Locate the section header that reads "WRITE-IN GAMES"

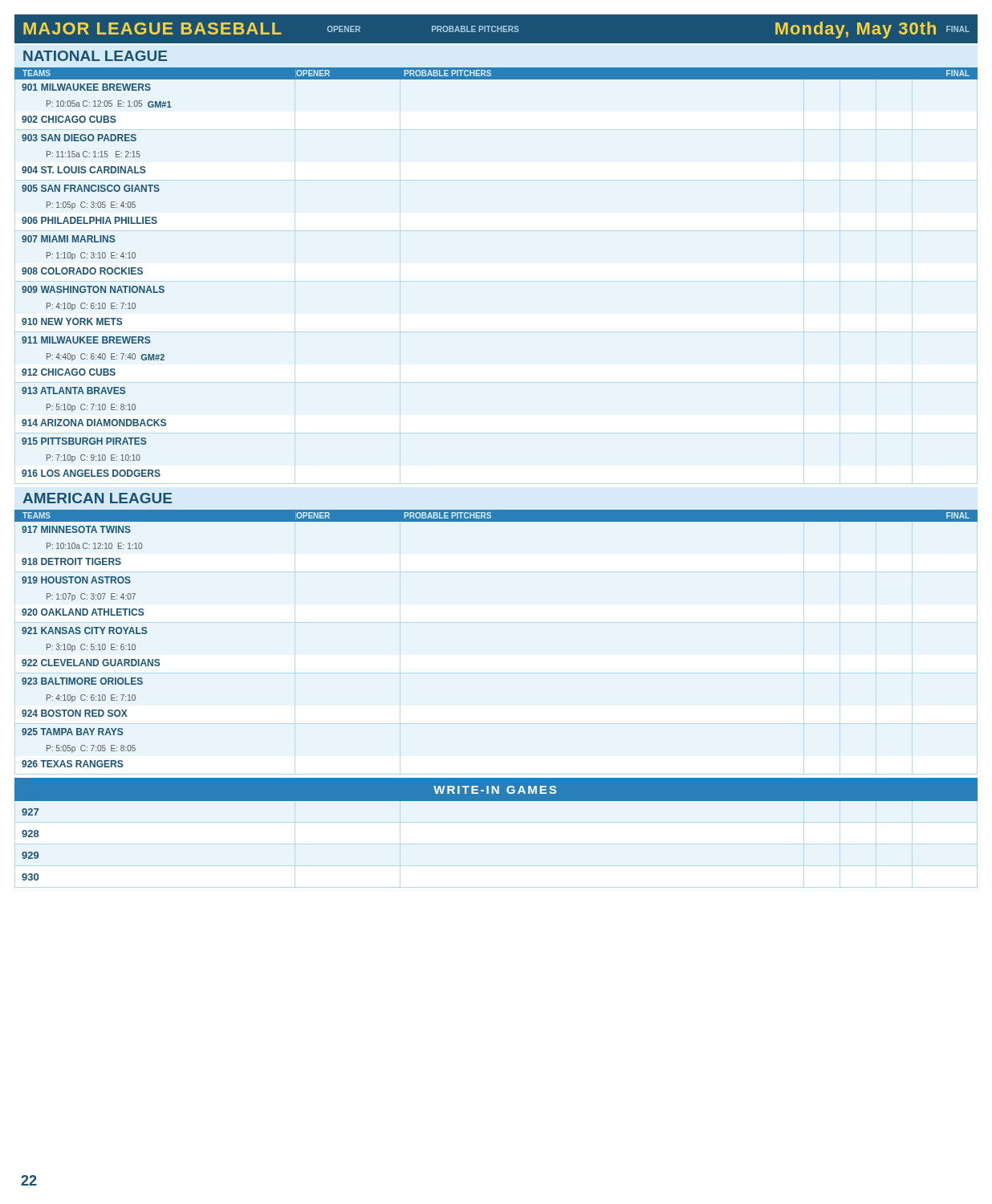496,789
